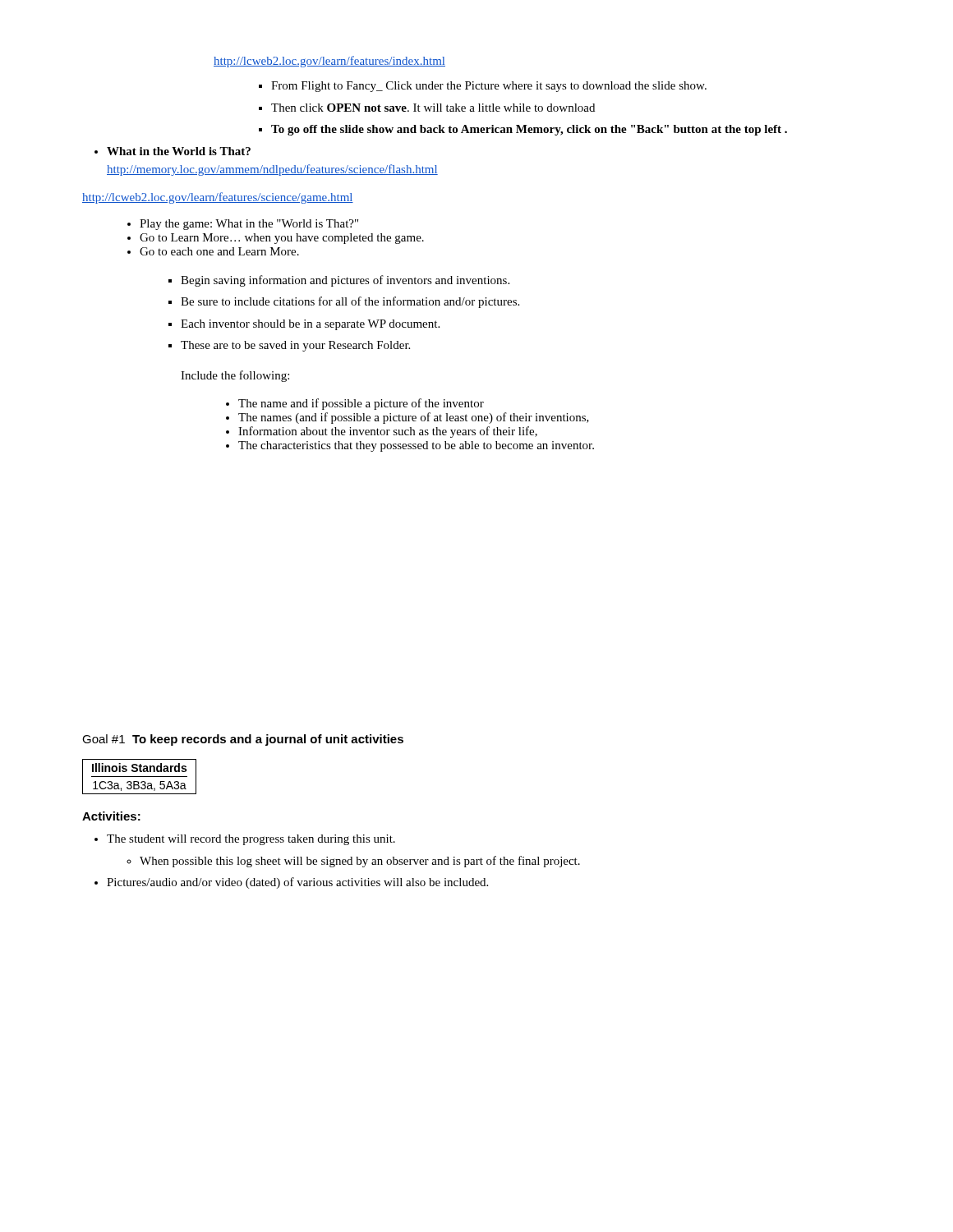953x1232 pixels.
Task: Find the region starting "These are to be"
Action: tap(296, 345)
